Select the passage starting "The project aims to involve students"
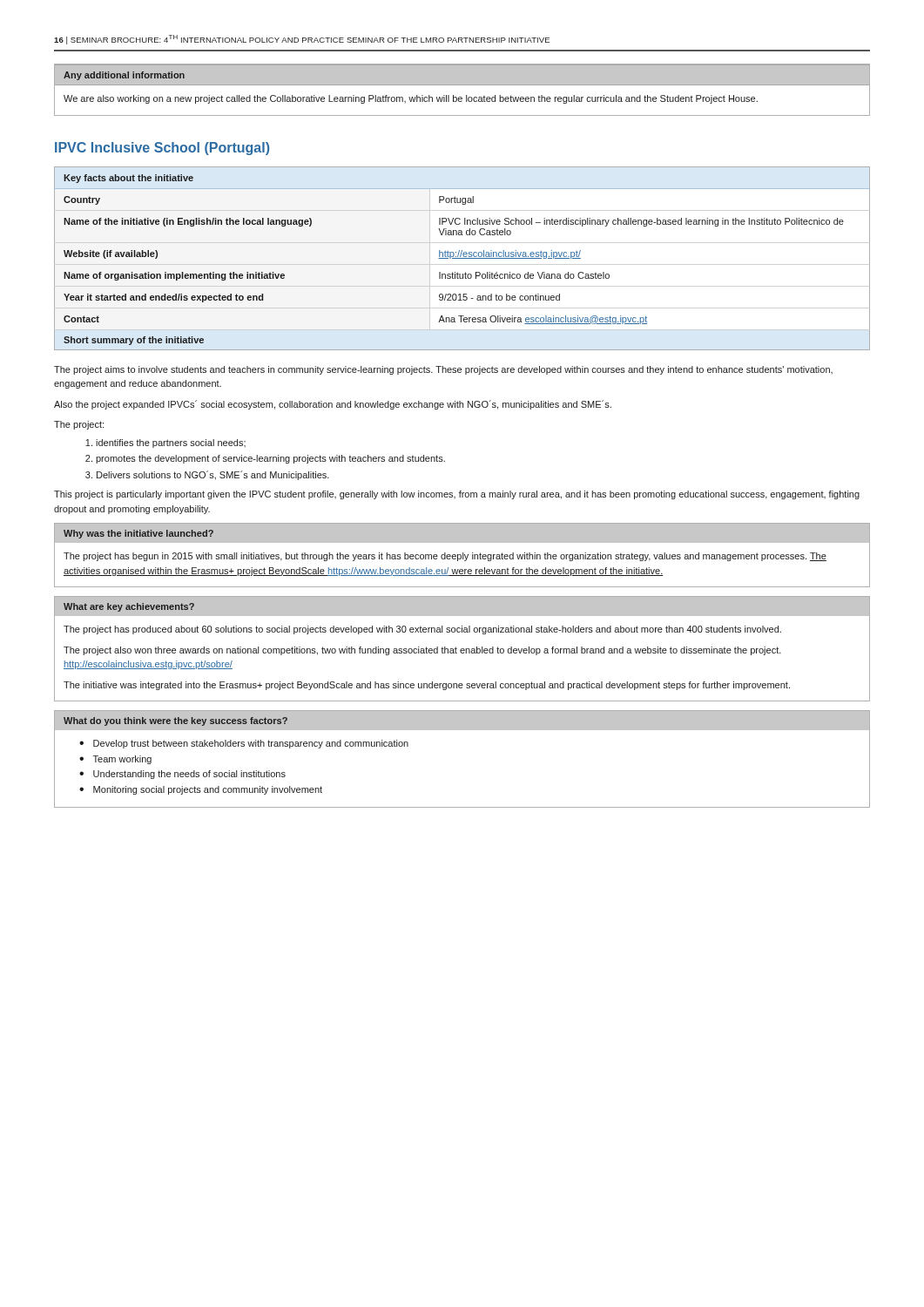Image resolution: width=924 pixels, height=1307 pixels. point(444,376)
